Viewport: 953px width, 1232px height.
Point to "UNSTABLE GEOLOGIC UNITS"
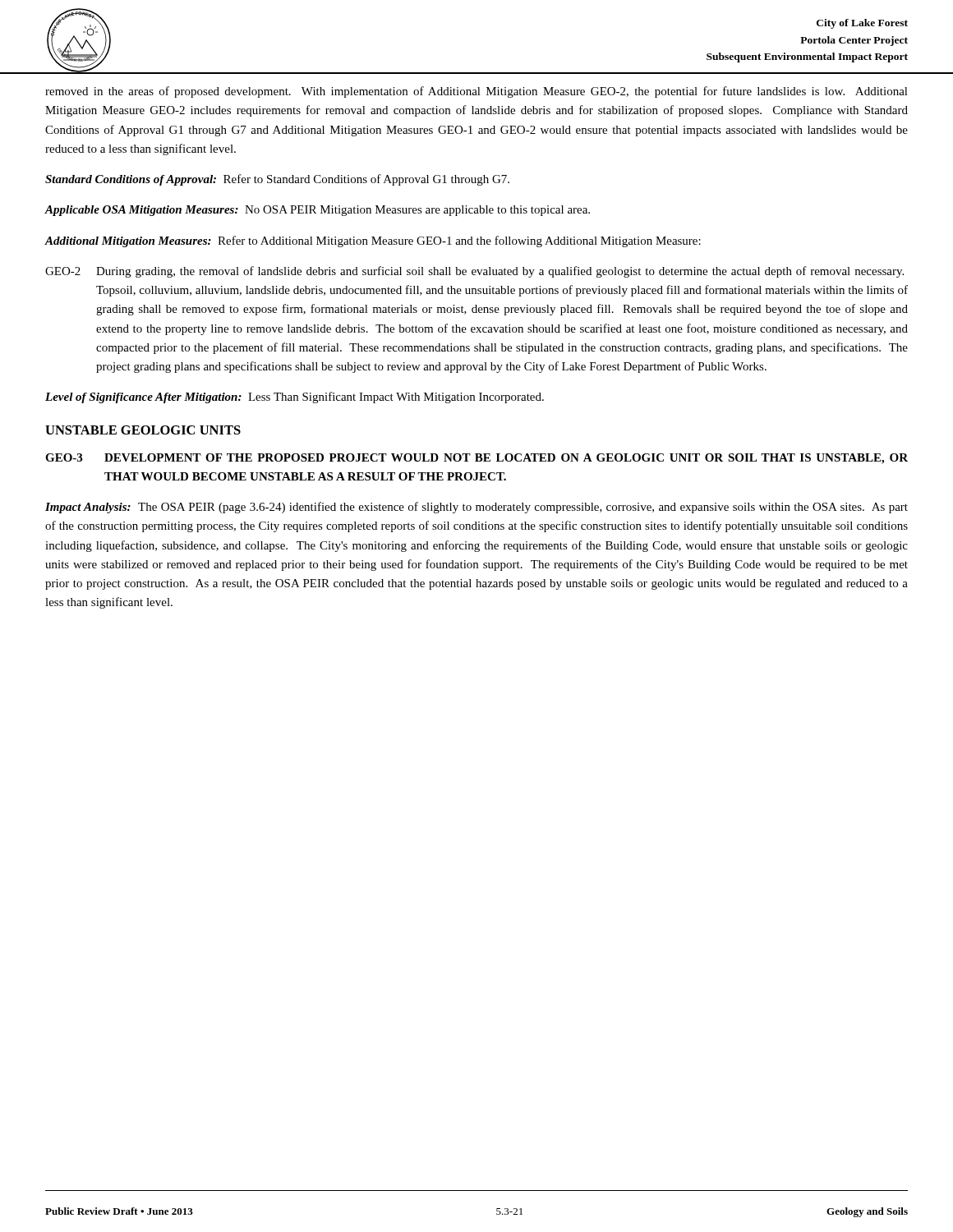click(143, 430)
